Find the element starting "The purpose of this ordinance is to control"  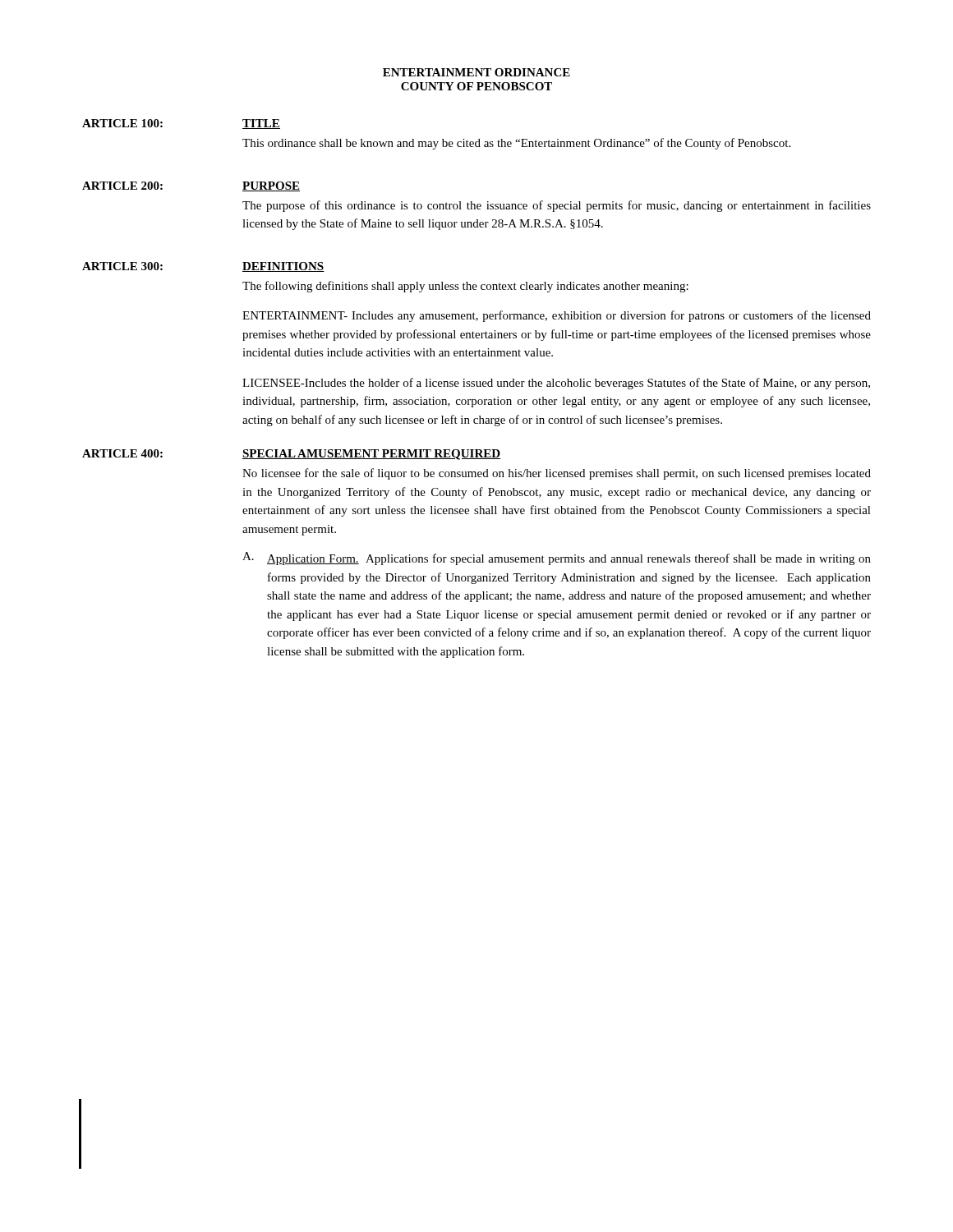coord(557,214)
